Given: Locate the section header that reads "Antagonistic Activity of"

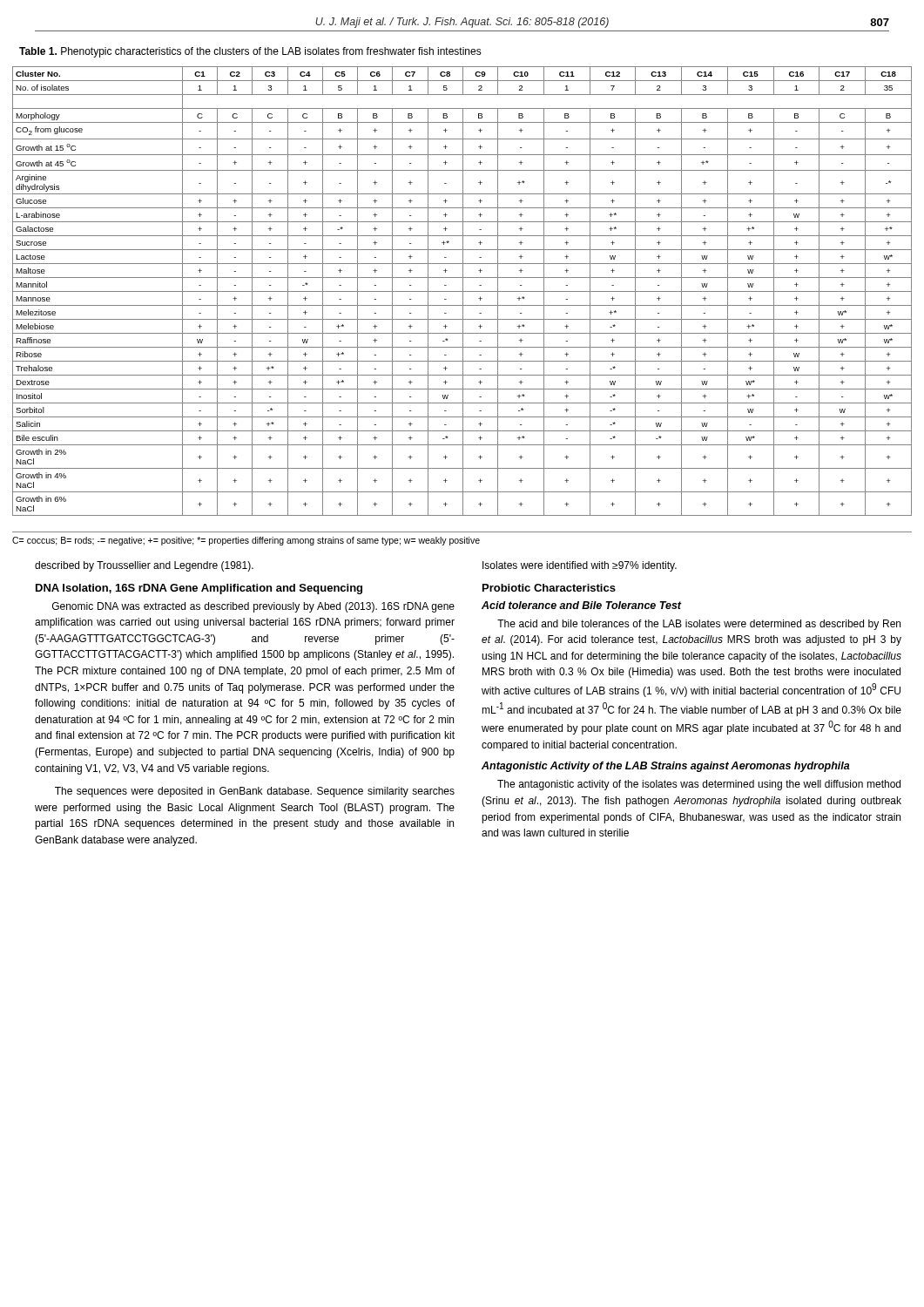Looking at the screenshot, I should 666,766.
